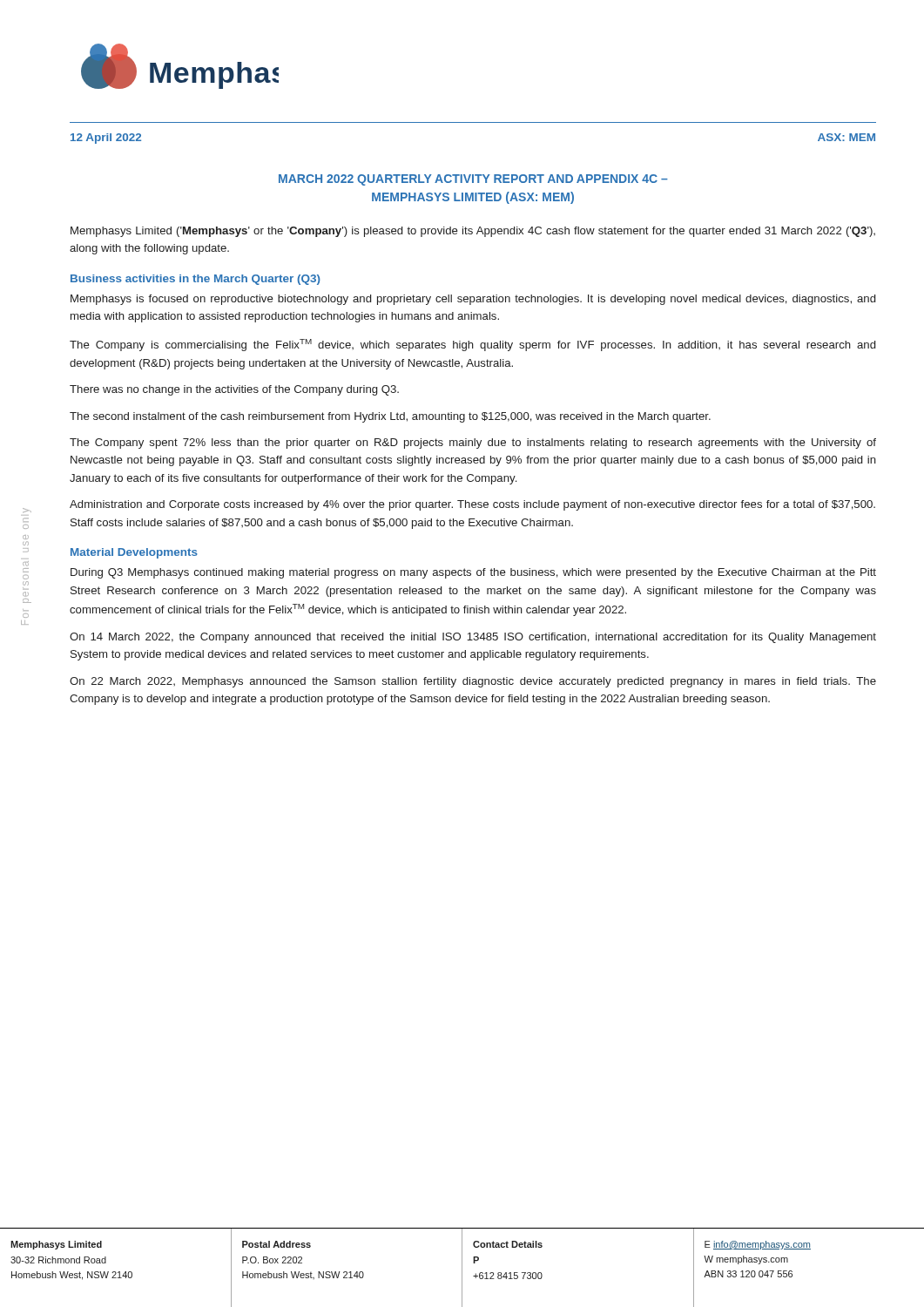
Task: Navigate to the text starting "Business activities in the March Quarter (Q3)"
Action: pos(195,278)
